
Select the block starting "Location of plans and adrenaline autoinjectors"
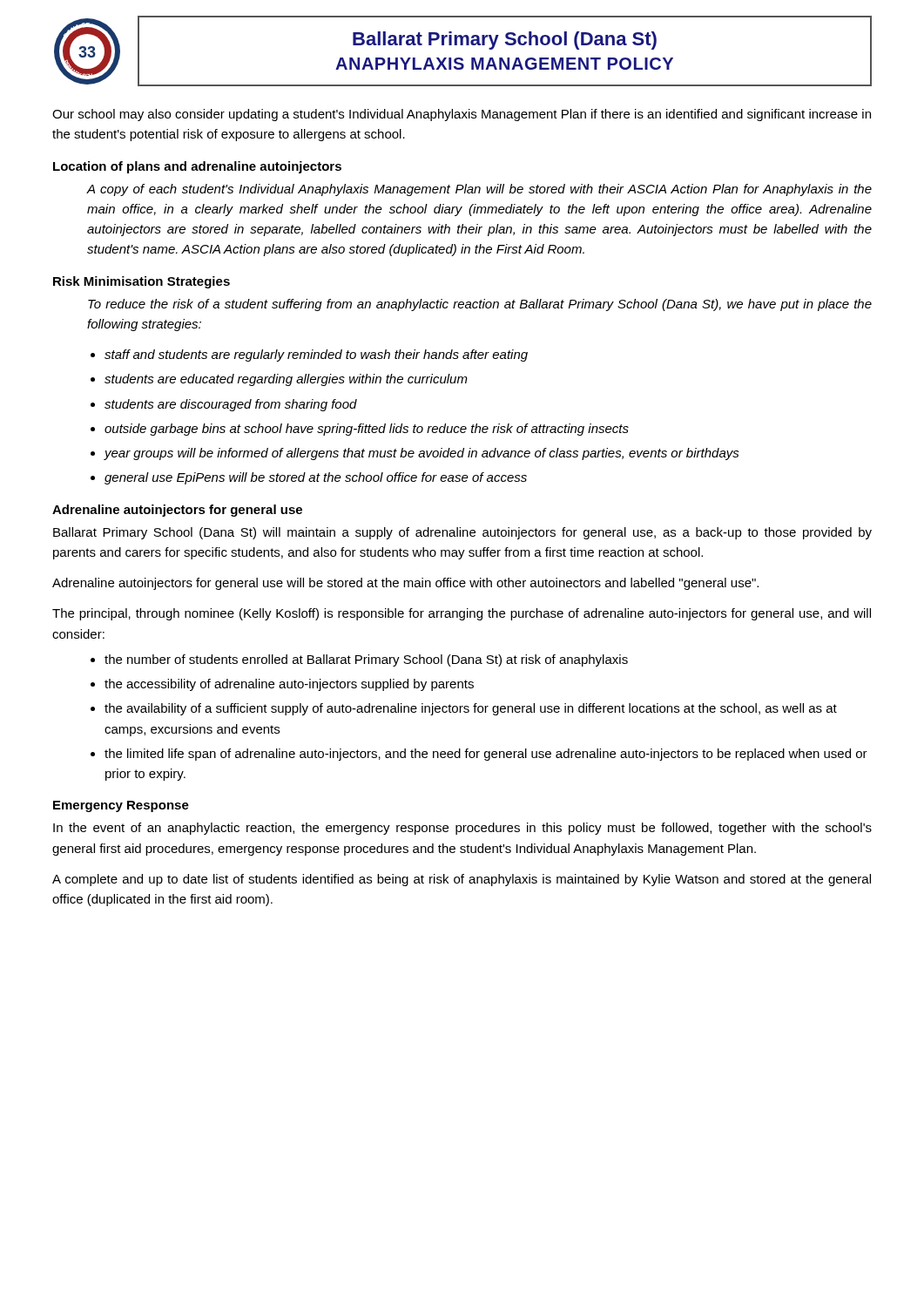[197, 166]
